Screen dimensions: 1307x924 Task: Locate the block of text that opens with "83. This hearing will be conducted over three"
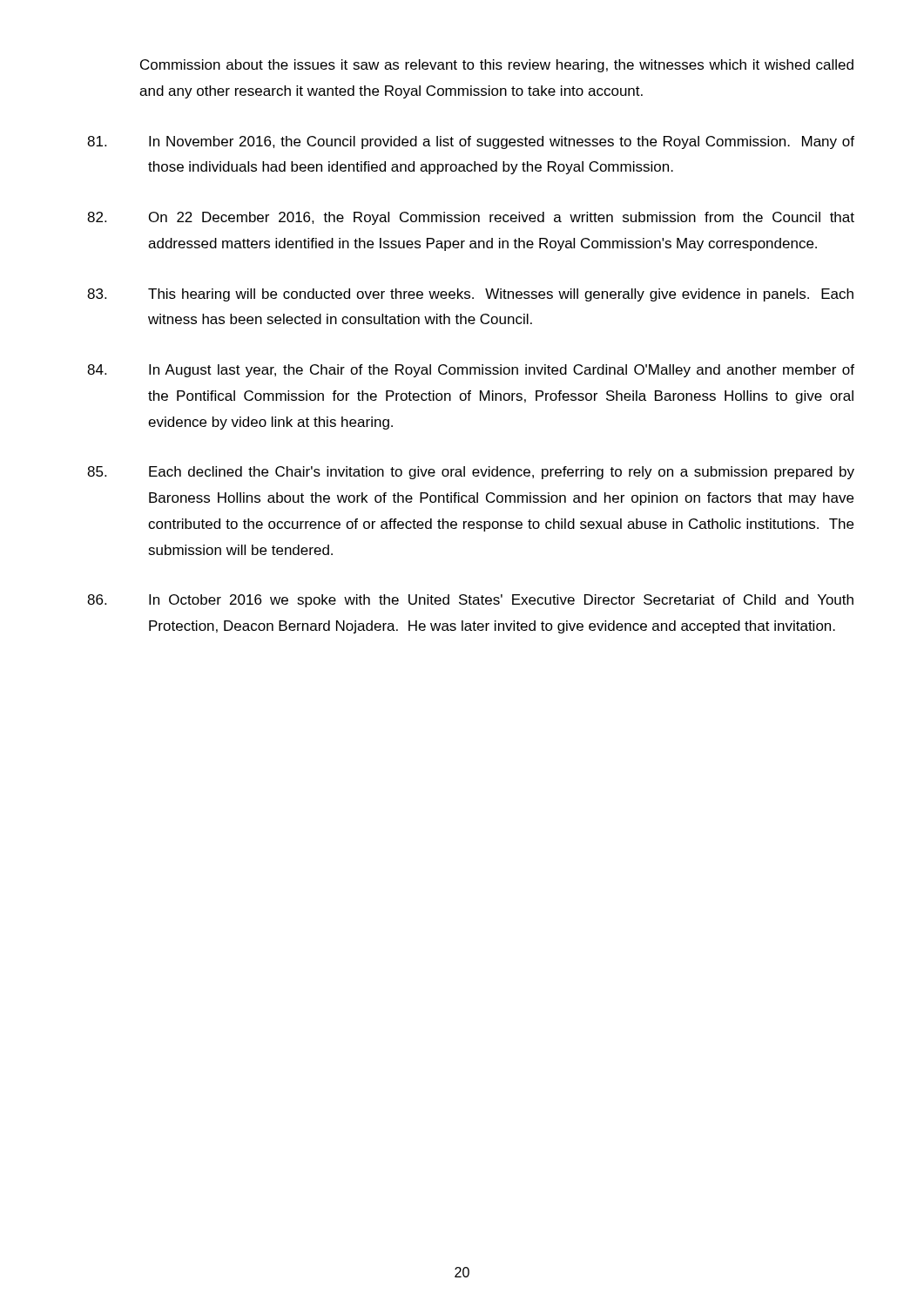click(x=471, y=307)
